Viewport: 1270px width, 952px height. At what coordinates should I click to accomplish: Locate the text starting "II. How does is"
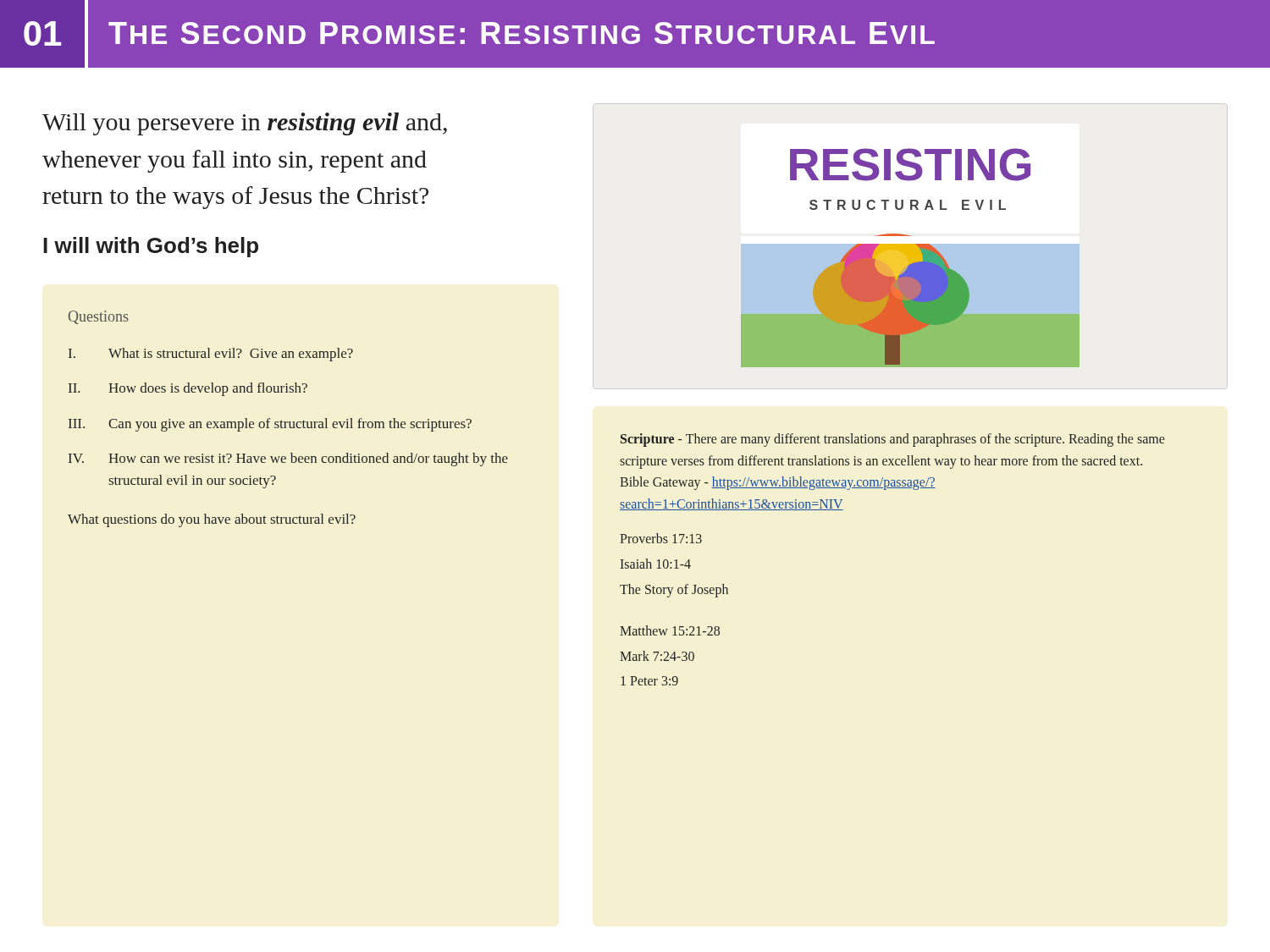pos(188,388)
